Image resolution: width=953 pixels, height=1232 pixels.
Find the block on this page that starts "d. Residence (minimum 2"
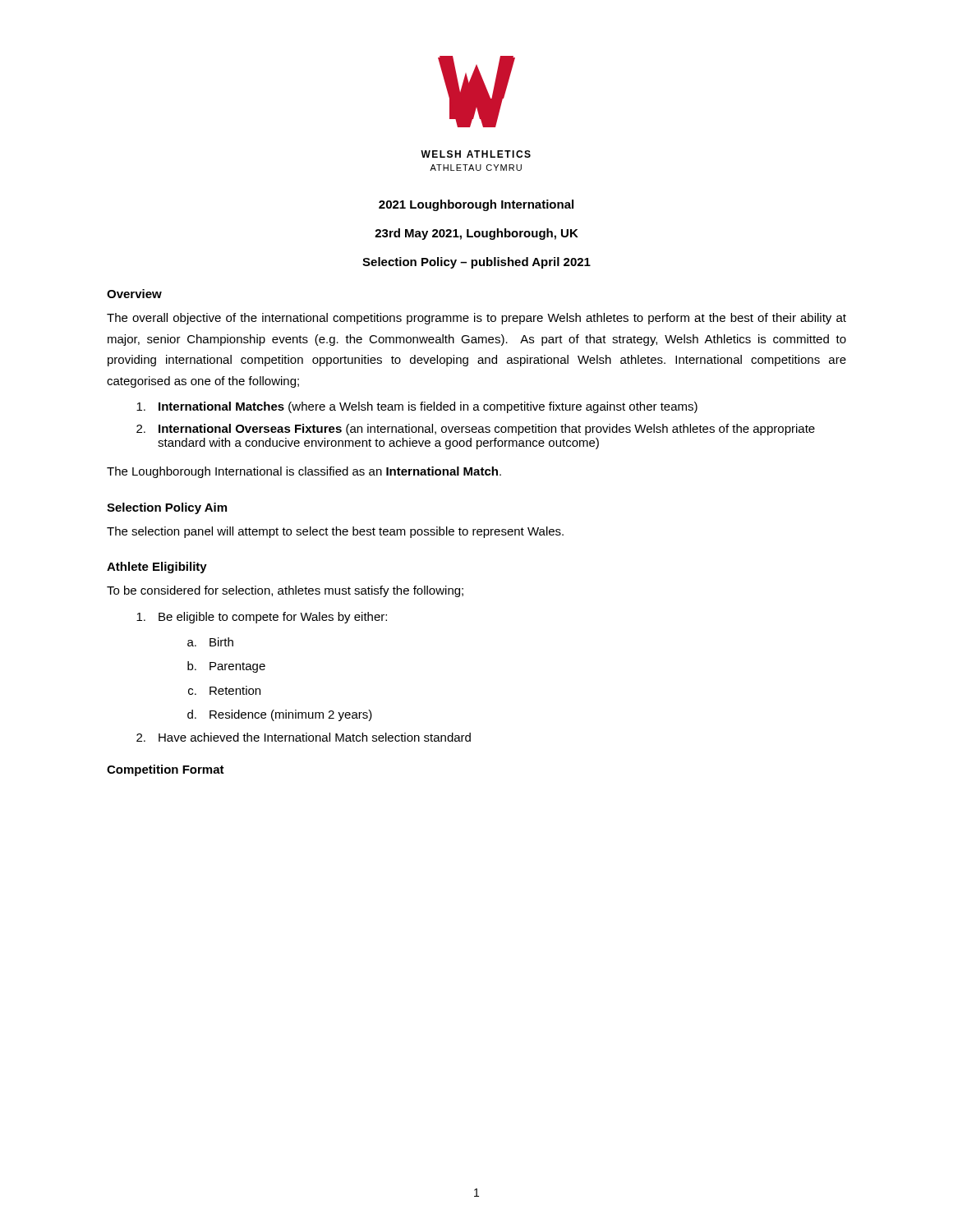265,715
